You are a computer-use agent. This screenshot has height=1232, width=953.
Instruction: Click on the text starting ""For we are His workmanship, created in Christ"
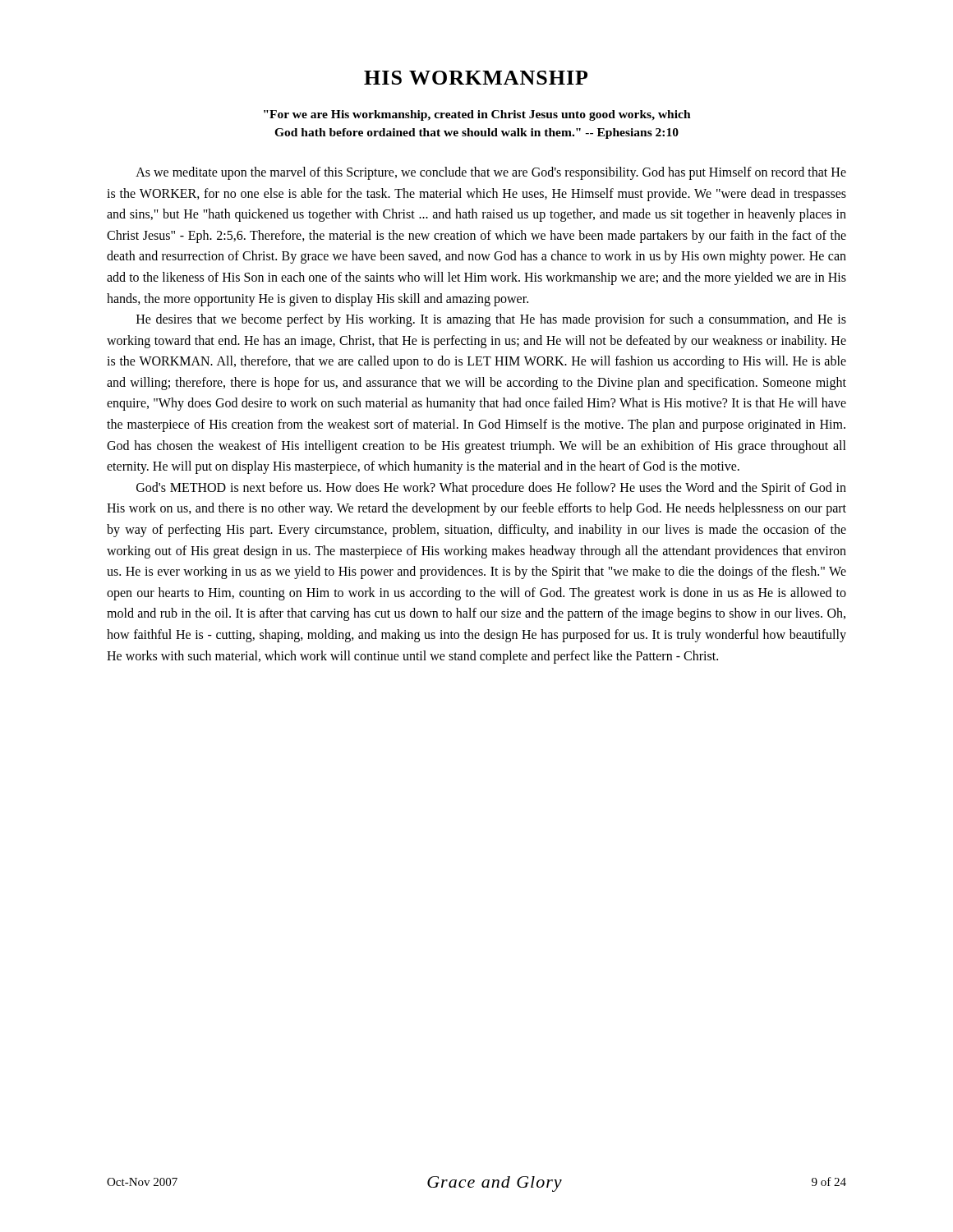[476, 123]
